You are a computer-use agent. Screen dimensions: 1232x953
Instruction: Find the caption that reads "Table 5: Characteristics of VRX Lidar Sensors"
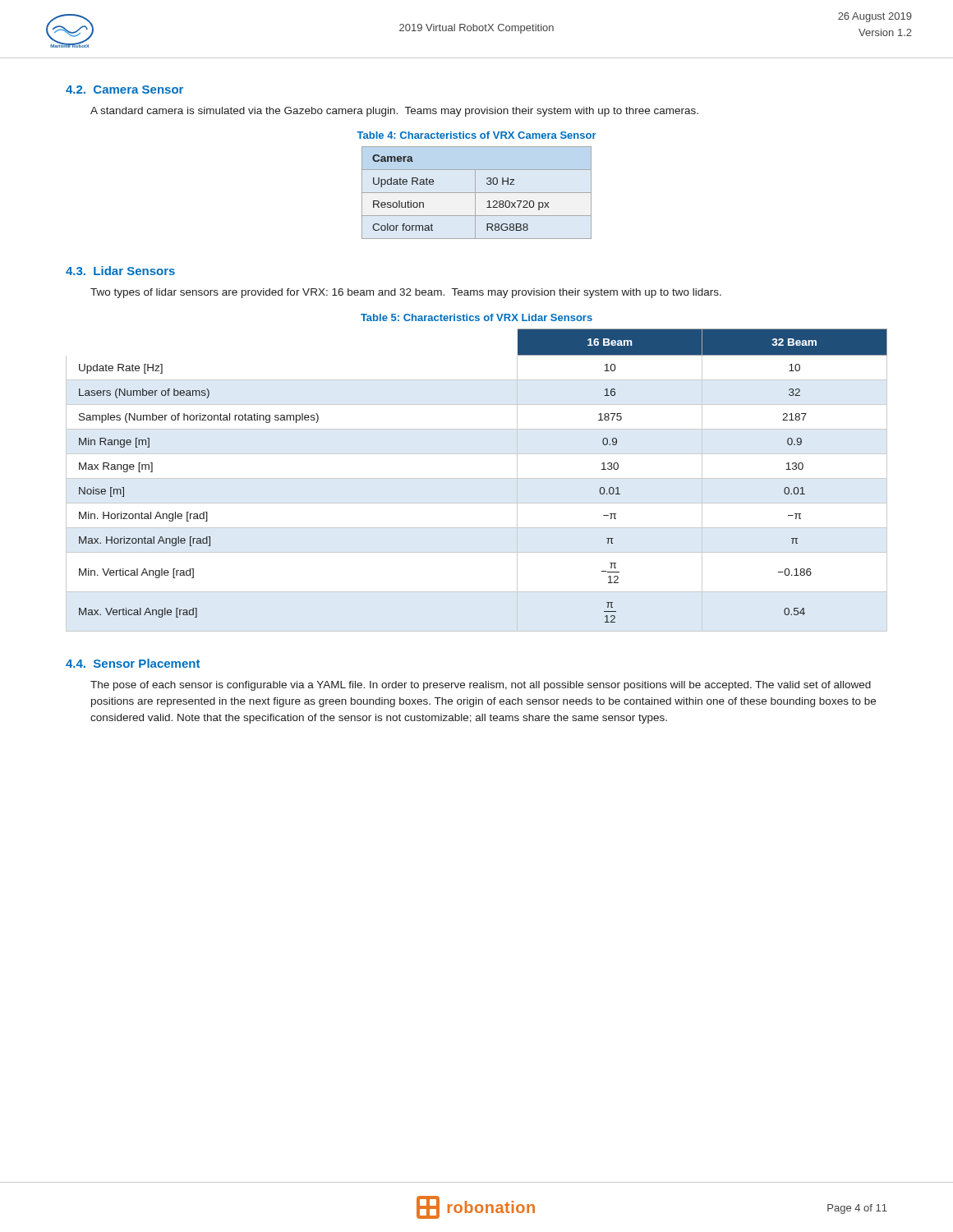coord(476,317)
